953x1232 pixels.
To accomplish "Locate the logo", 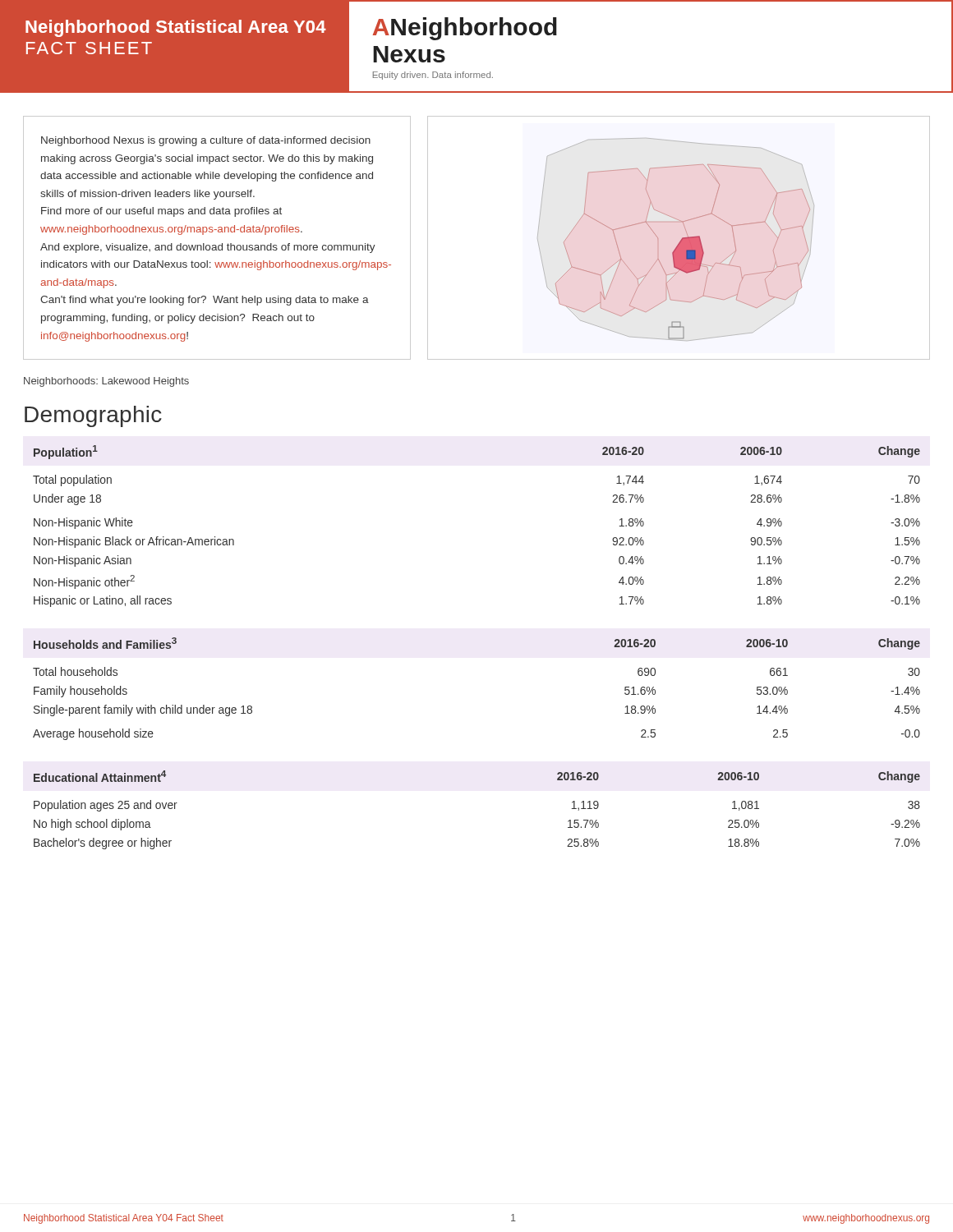I will 650,46.
